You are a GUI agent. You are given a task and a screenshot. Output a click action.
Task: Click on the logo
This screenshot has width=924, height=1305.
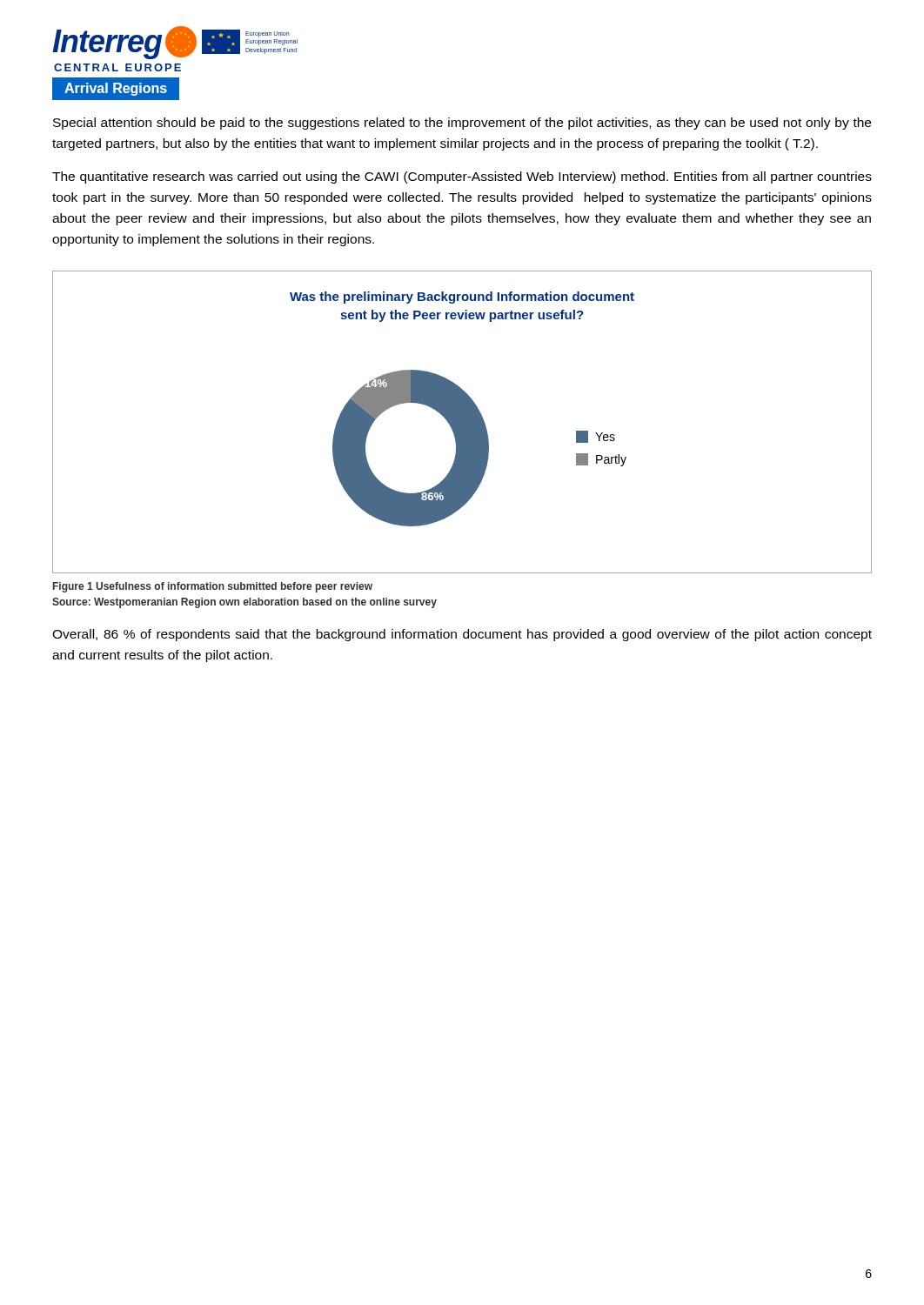click(462, 63)
